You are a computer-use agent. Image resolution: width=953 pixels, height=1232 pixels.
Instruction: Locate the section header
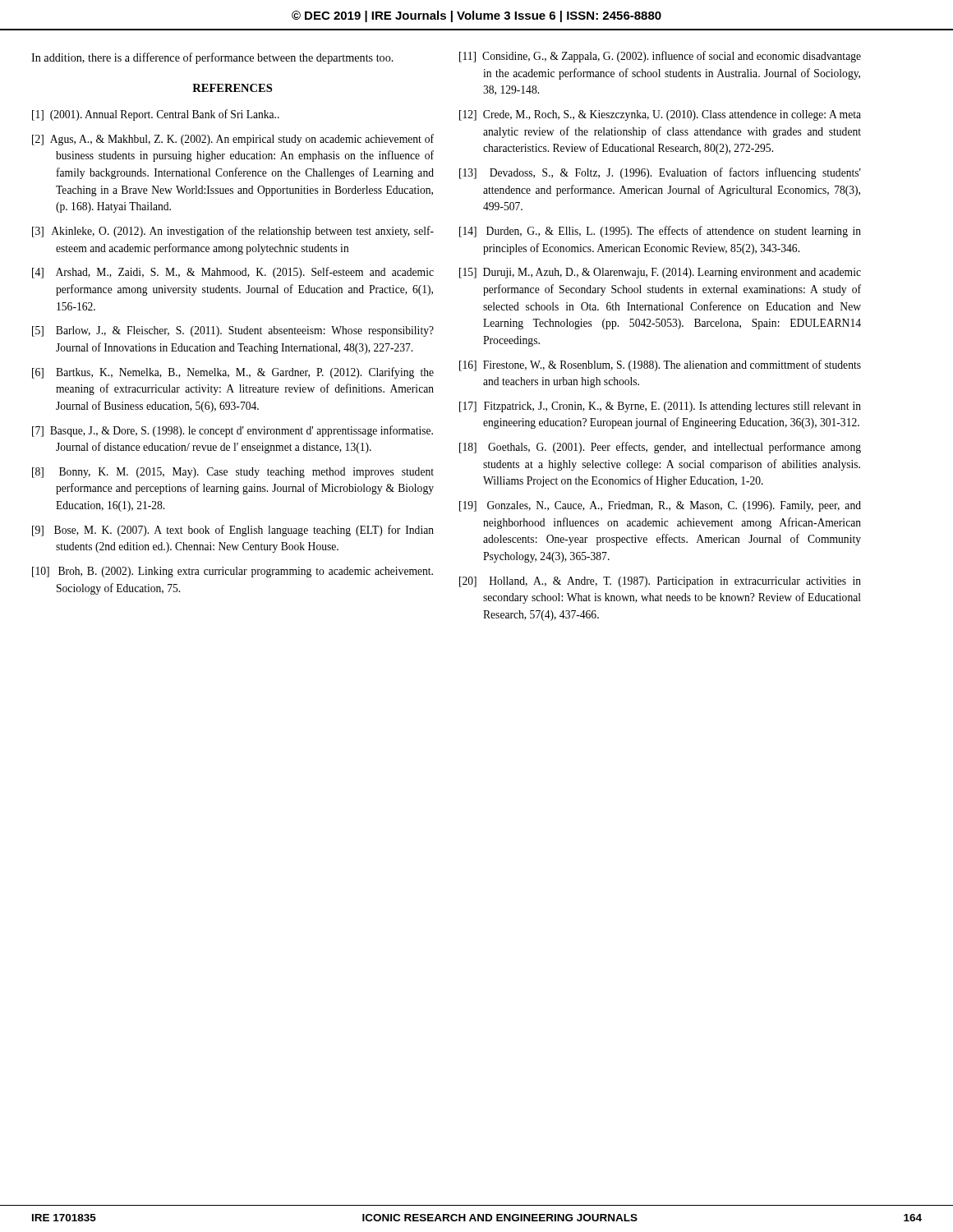click(232, 88)
